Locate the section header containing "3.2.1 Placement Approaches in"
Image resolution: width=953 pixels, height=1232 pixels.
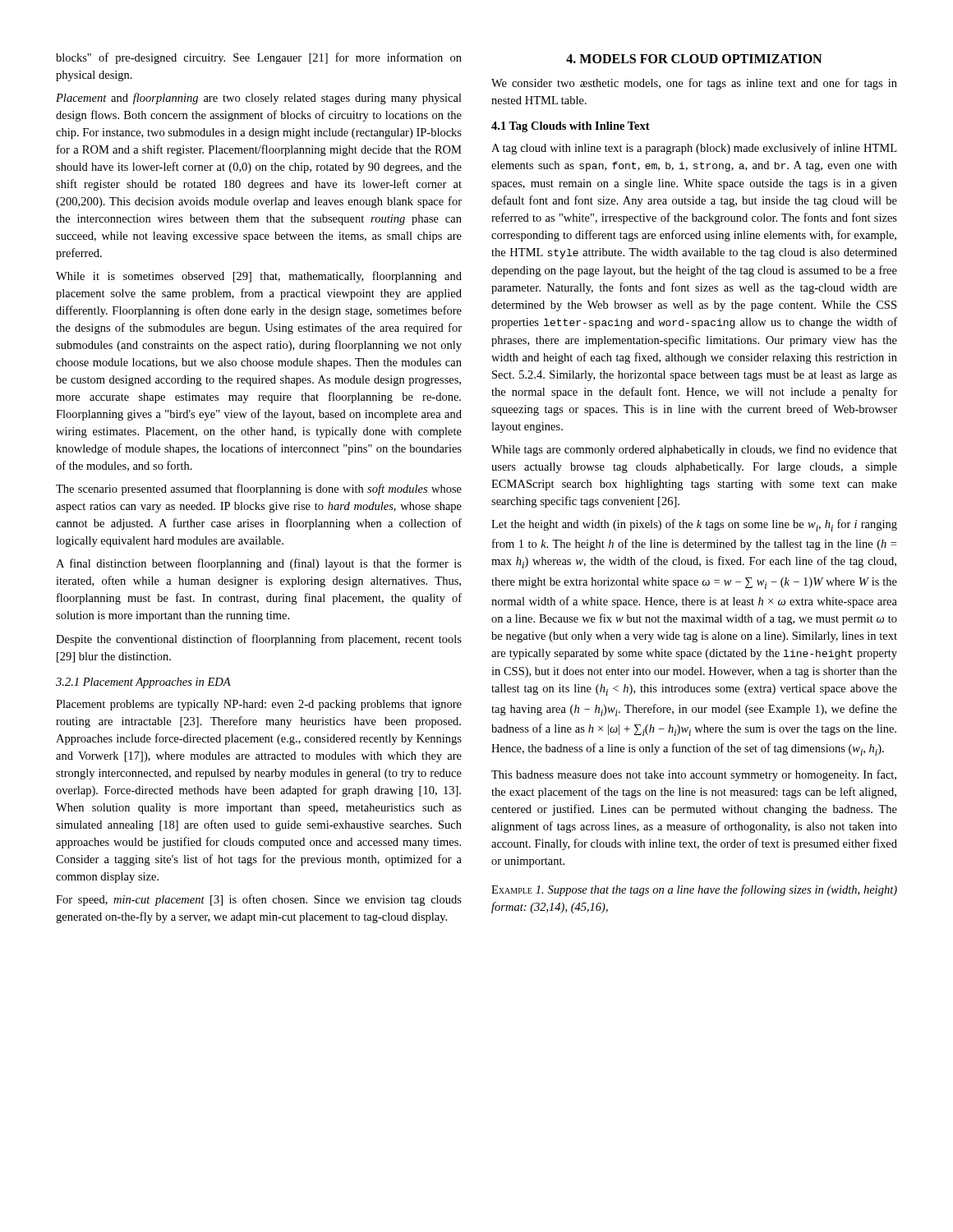(x=143, y=683)
